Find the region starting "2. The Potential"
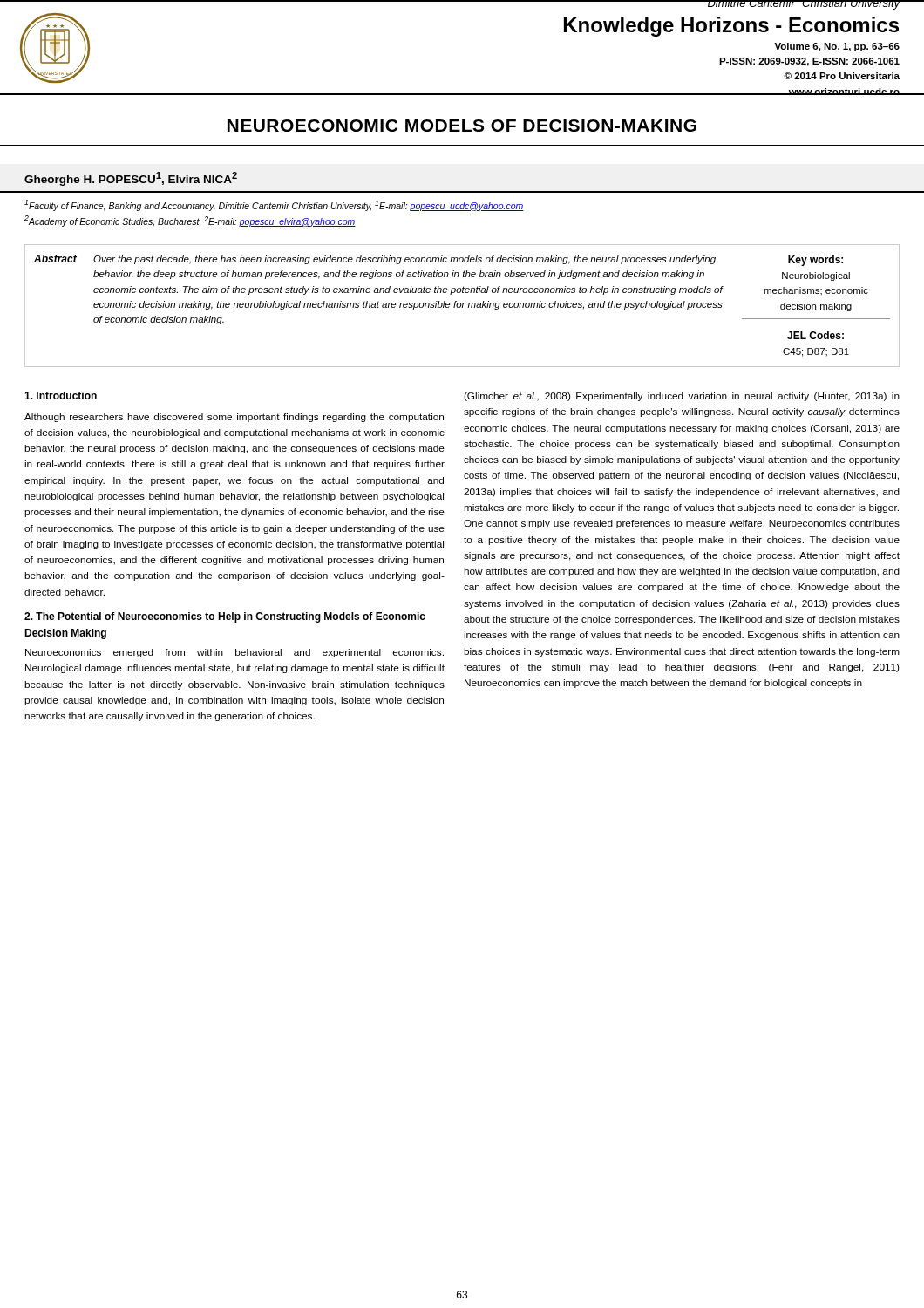 [225, 625]
